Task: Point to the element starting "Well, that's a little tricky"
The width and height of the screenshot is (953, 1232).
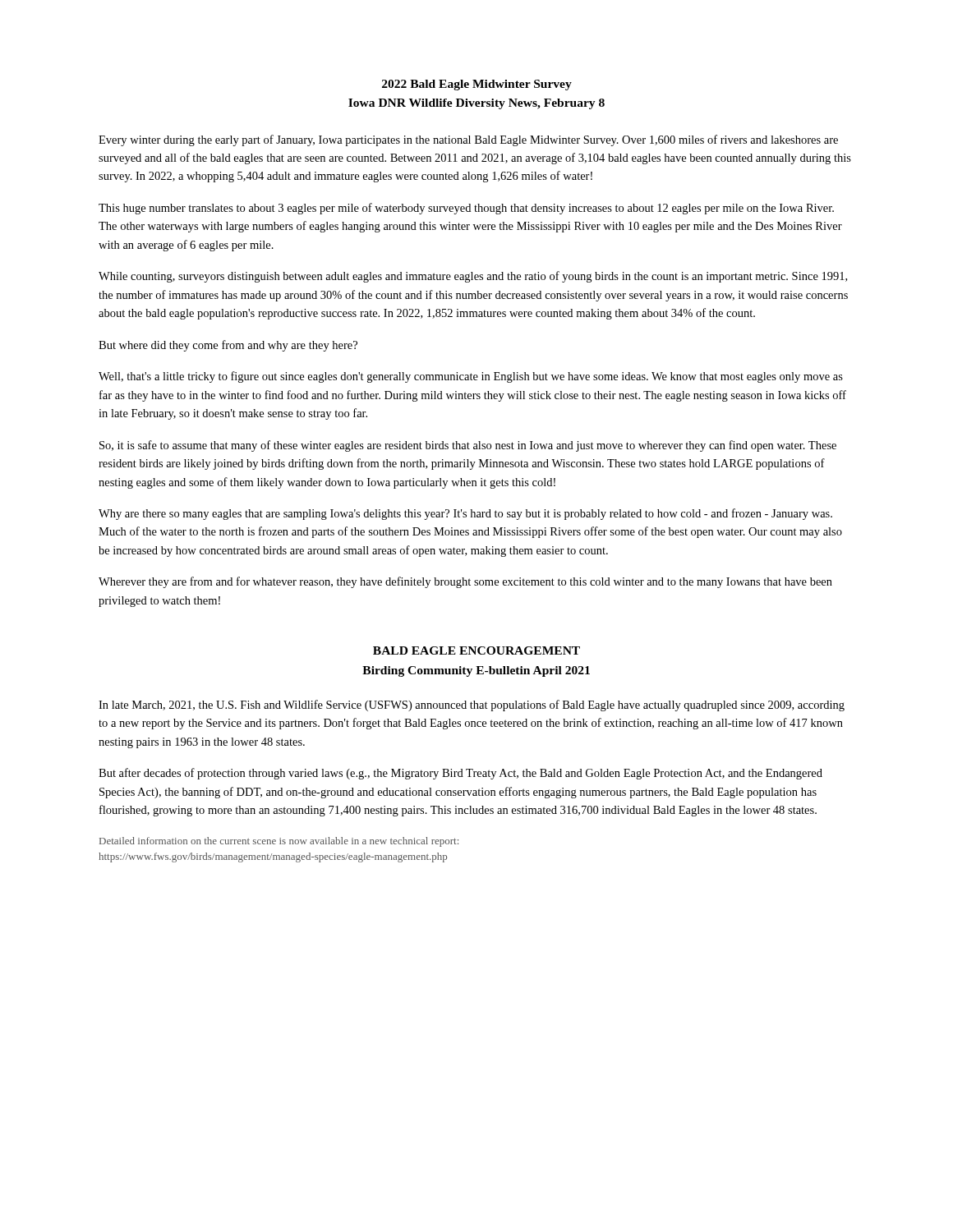Action: point(476,395)
